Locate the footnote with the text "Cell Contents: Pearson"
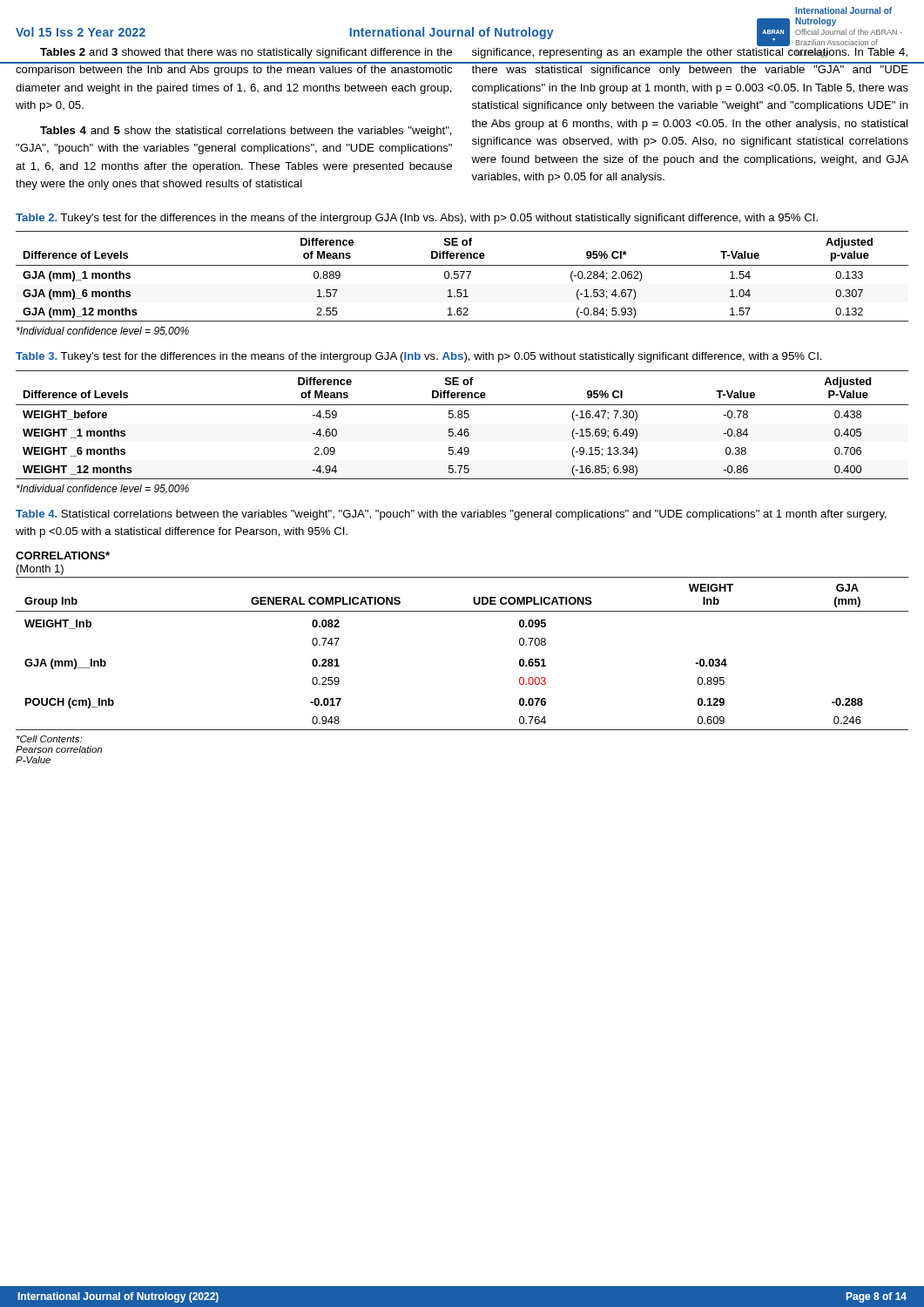924x1307 pixels. point(59,749)
